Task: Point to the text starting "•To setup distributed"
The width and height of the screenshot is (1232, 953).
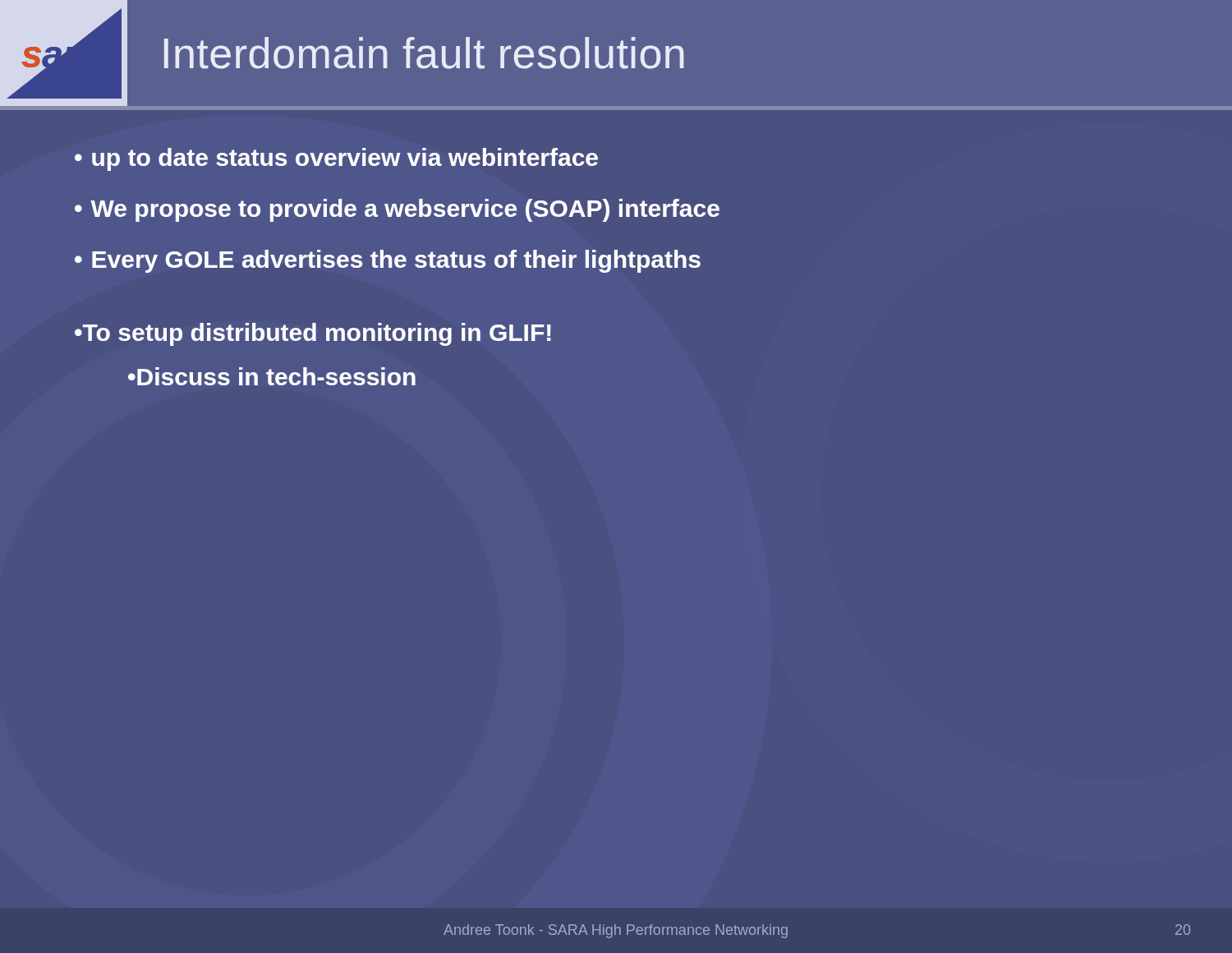Action: 313,332
